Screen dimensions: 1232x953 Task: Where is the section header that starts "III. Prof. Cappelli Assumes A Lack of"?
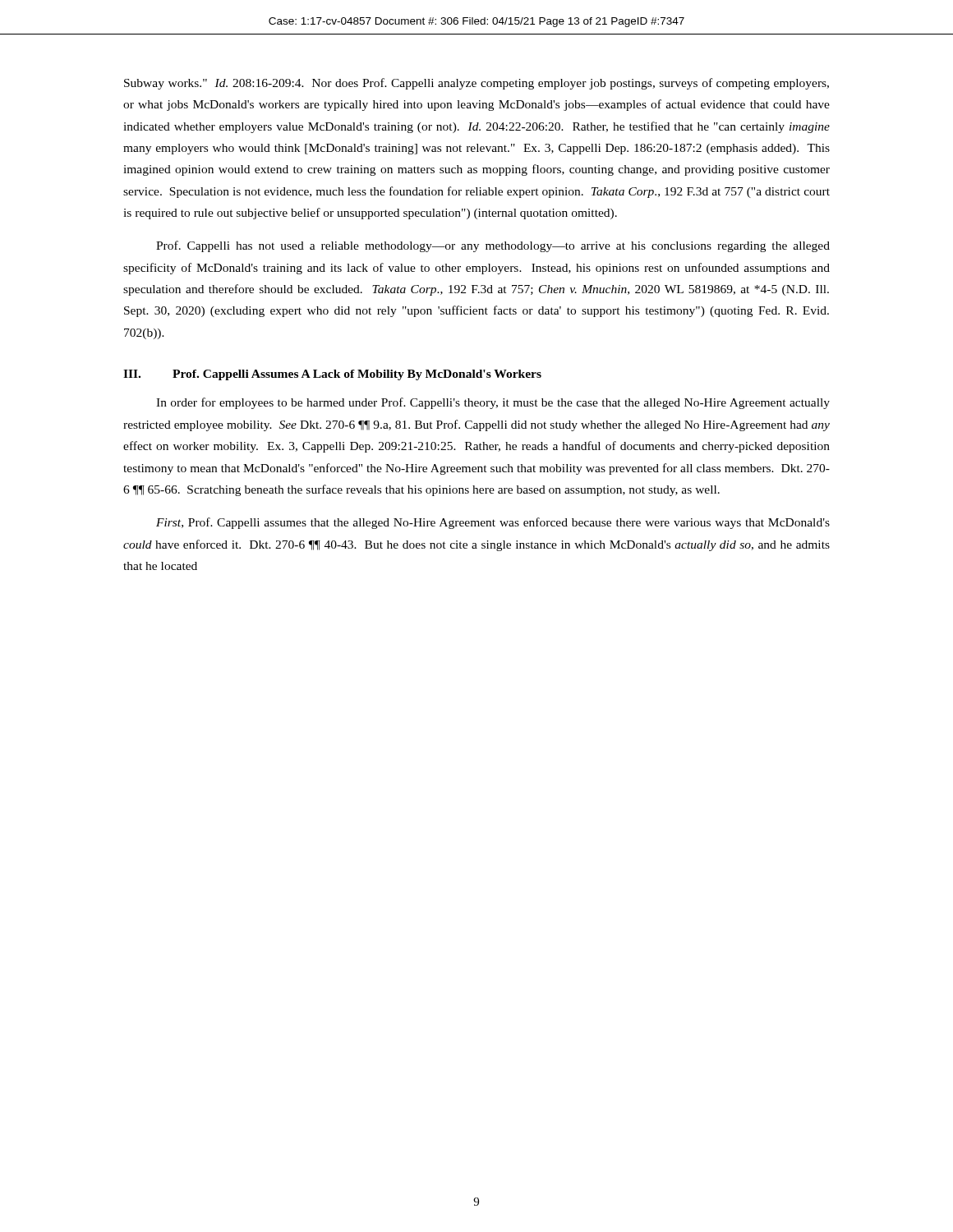332,374
